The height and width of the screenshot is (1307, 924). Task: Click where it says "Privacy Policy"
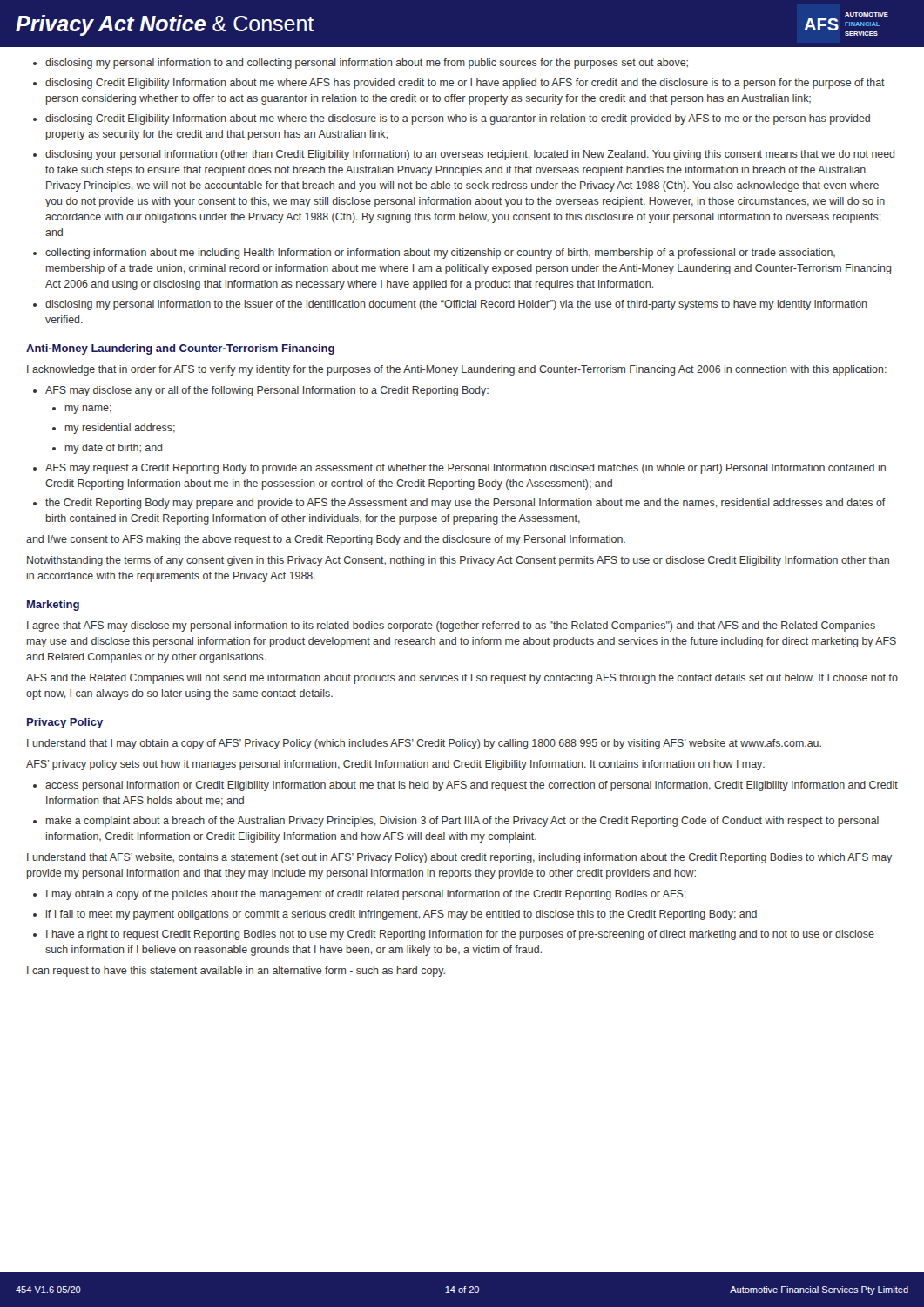(65, 722)
